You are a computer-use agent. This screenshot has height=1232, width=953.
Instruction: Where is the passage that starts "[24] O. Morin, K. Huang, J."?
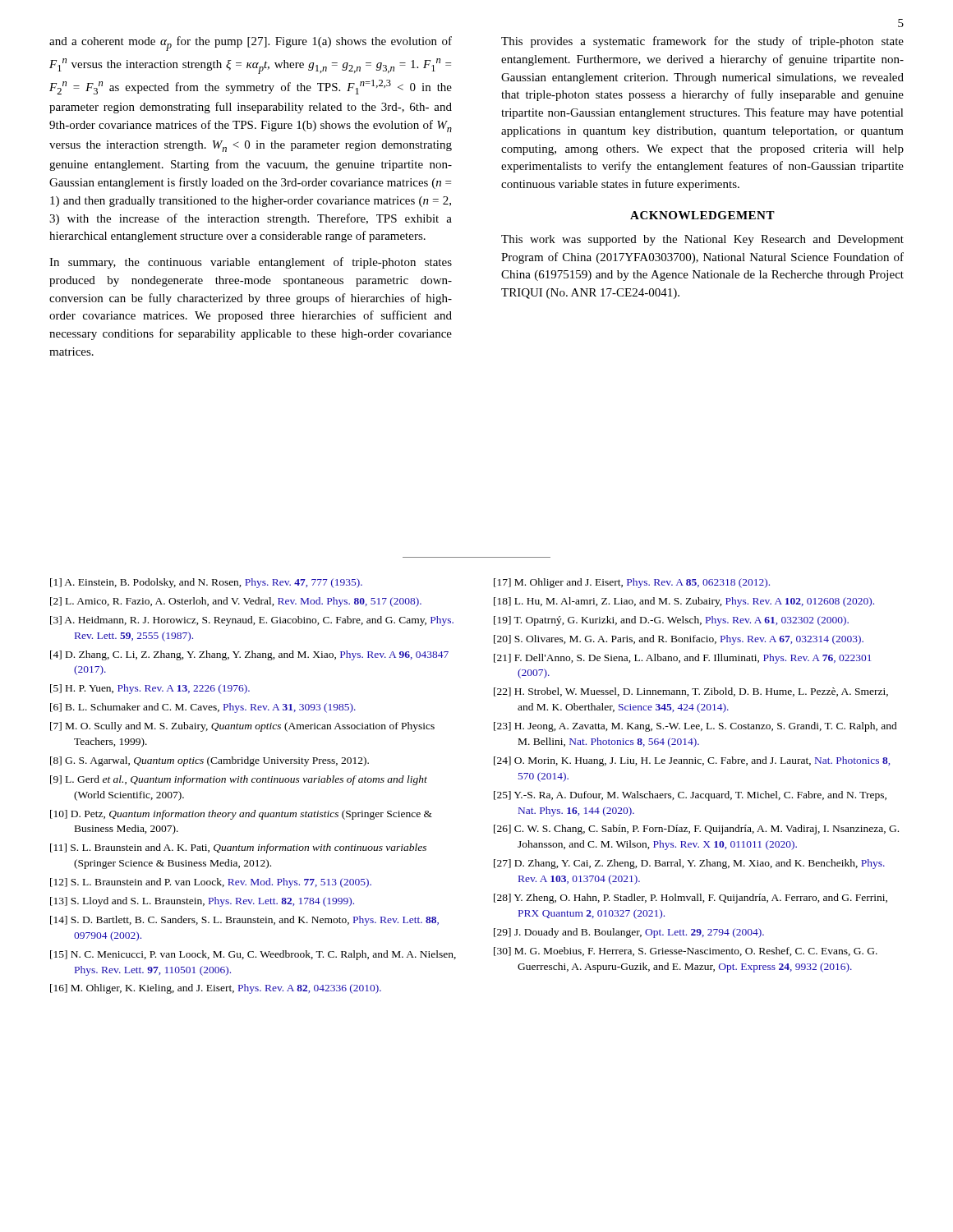click(692, 768)
